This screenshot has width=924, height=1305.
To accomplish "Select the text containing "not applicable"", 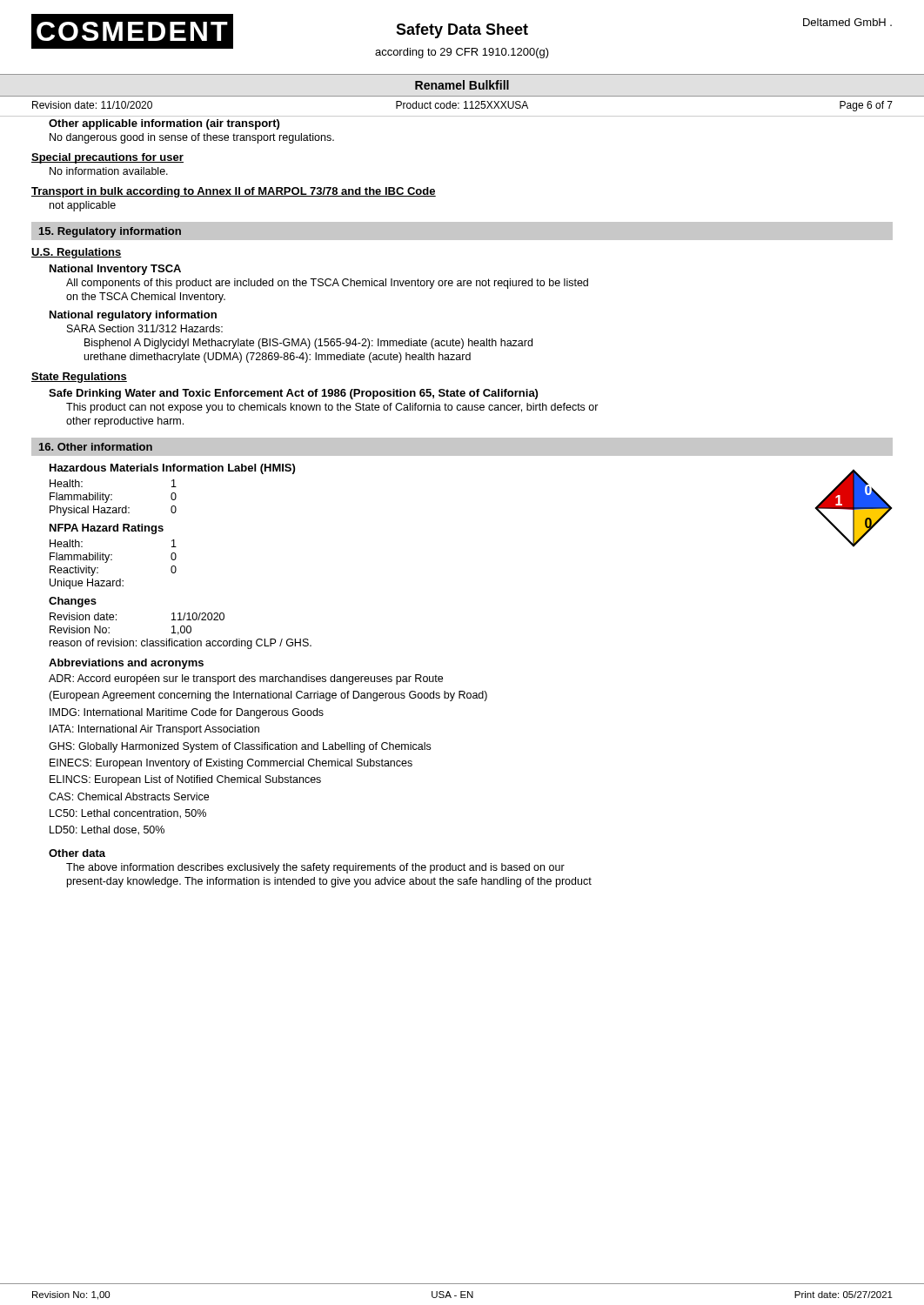I will tap(83, 206).
